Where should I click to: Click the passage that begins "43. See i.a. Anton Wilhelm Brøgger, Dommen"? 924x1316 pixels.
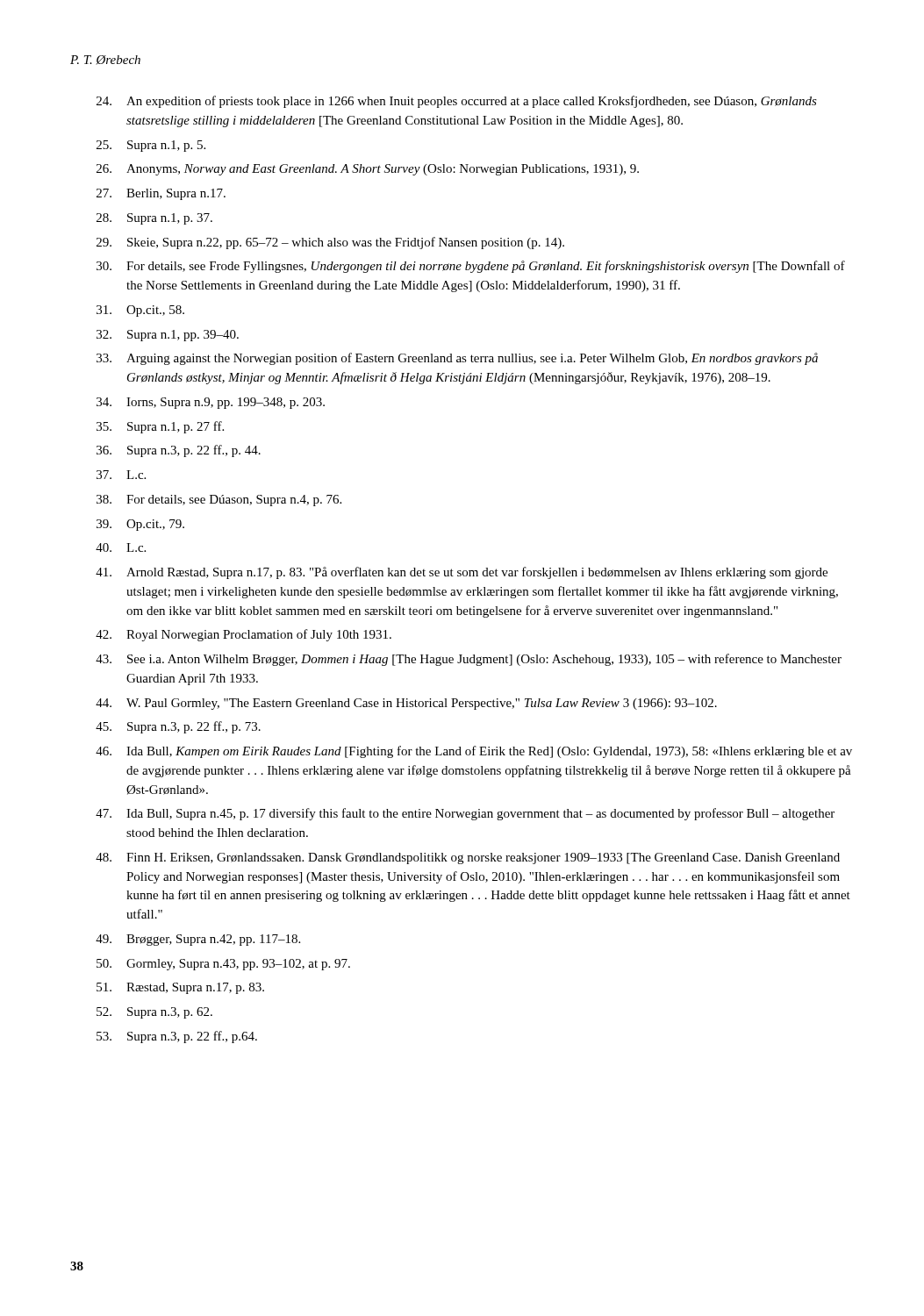coord(462,669)
